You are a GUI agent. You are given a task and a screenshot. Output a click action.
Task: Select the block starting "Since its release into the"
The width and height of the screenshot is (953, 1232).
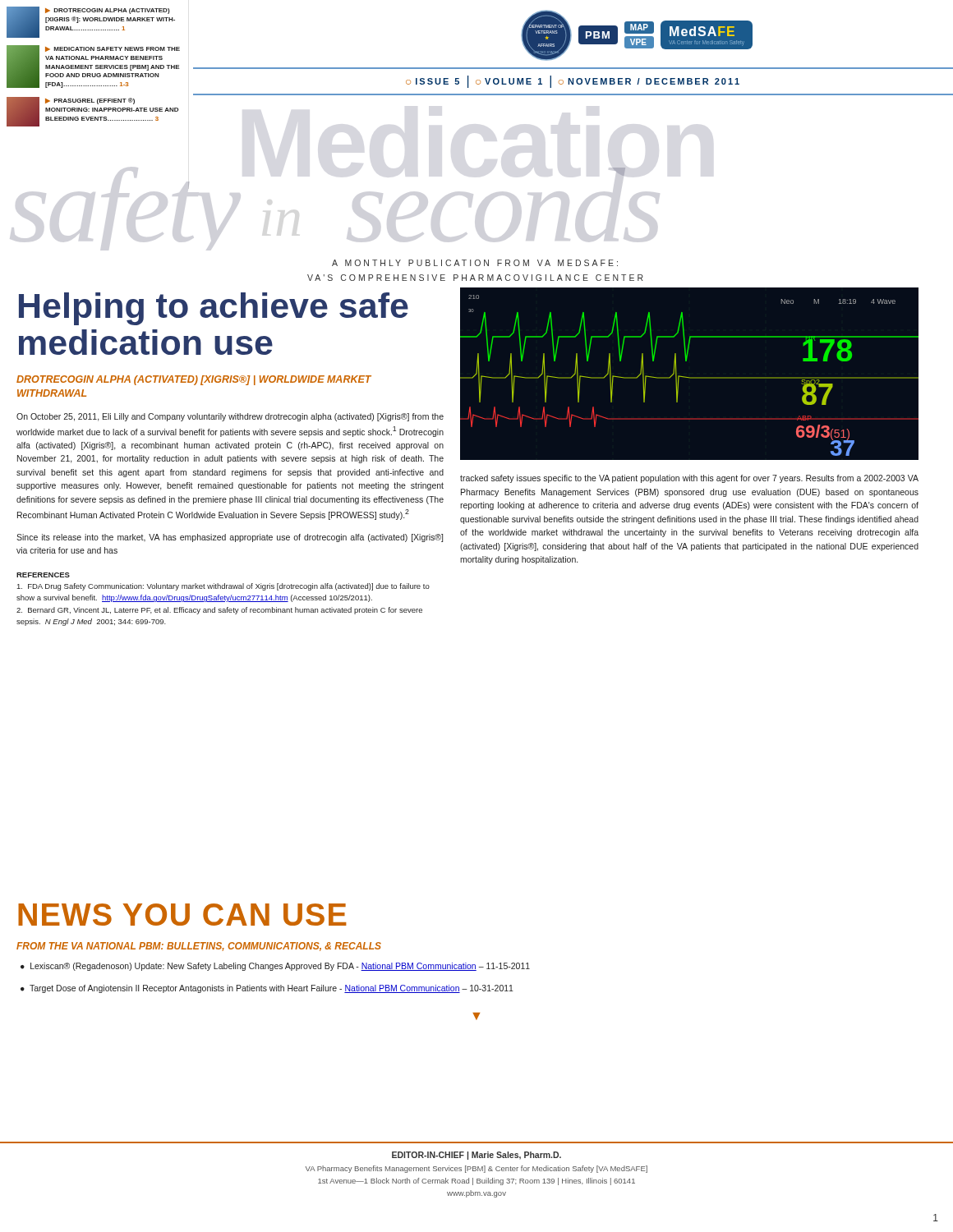(230, 544)
